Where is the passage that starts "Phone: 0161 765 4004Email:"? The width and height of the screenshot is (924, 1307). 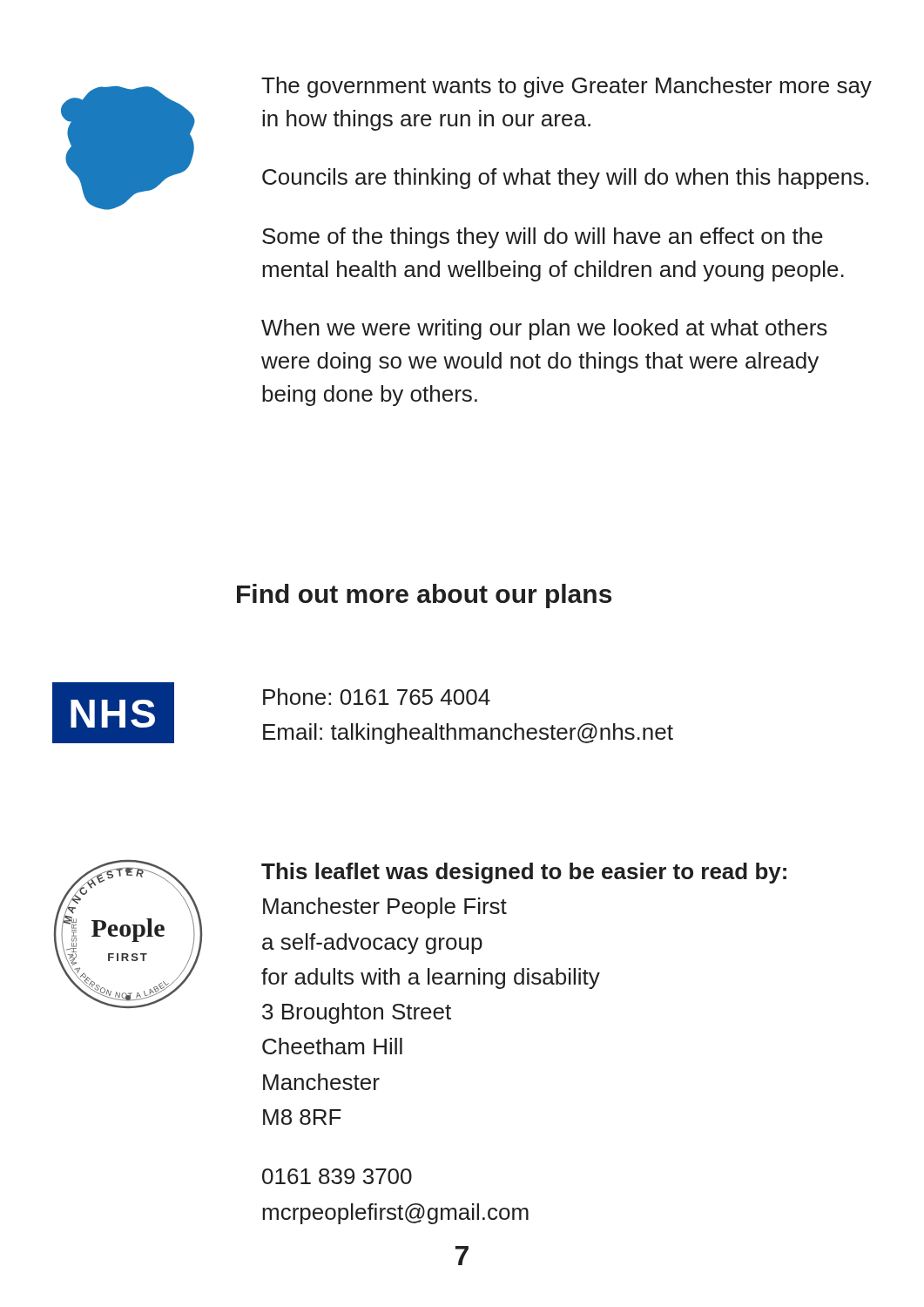377,697
